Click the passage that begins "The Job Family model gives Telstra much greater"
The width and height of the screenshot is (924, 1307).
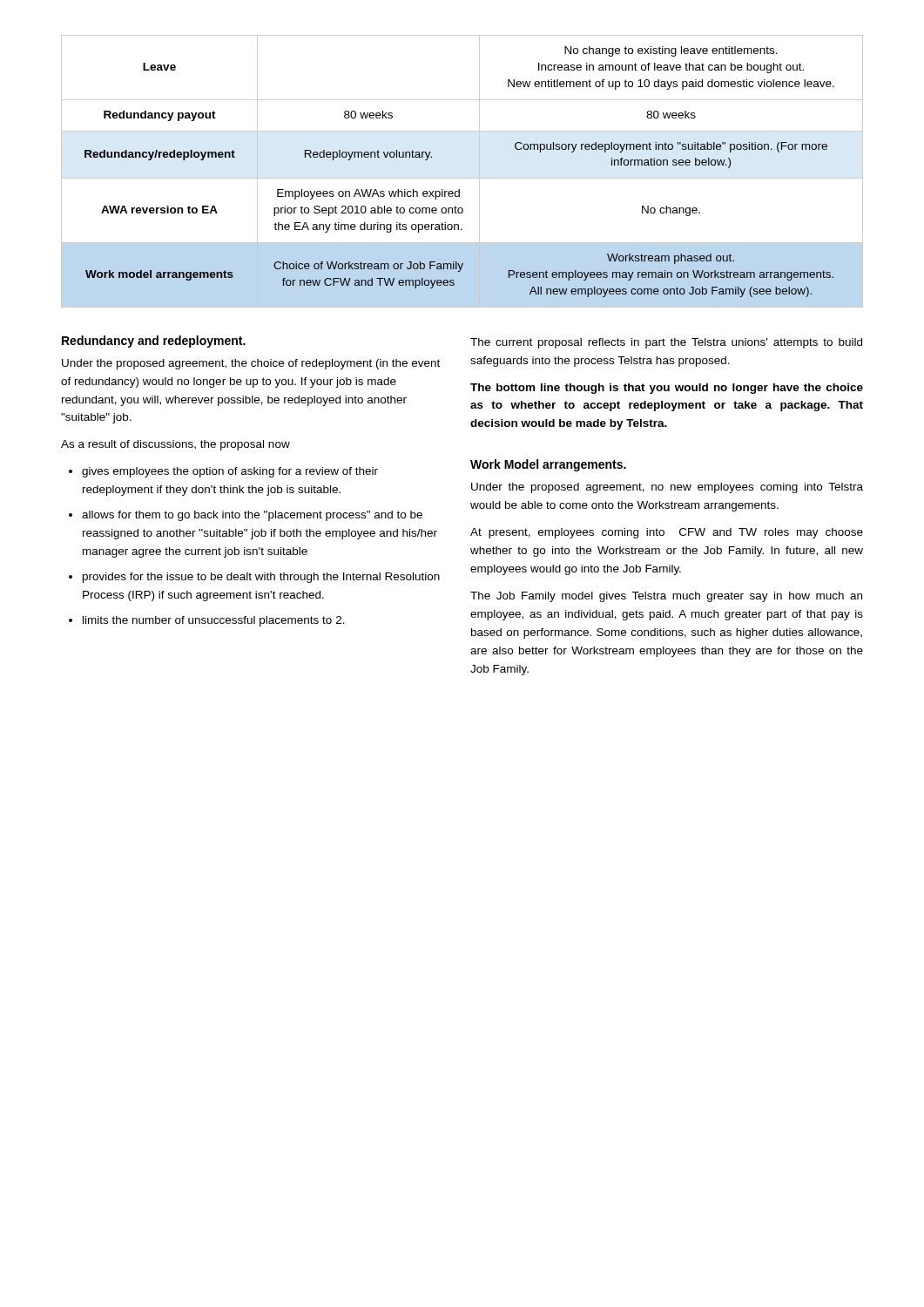coord(667,632)
